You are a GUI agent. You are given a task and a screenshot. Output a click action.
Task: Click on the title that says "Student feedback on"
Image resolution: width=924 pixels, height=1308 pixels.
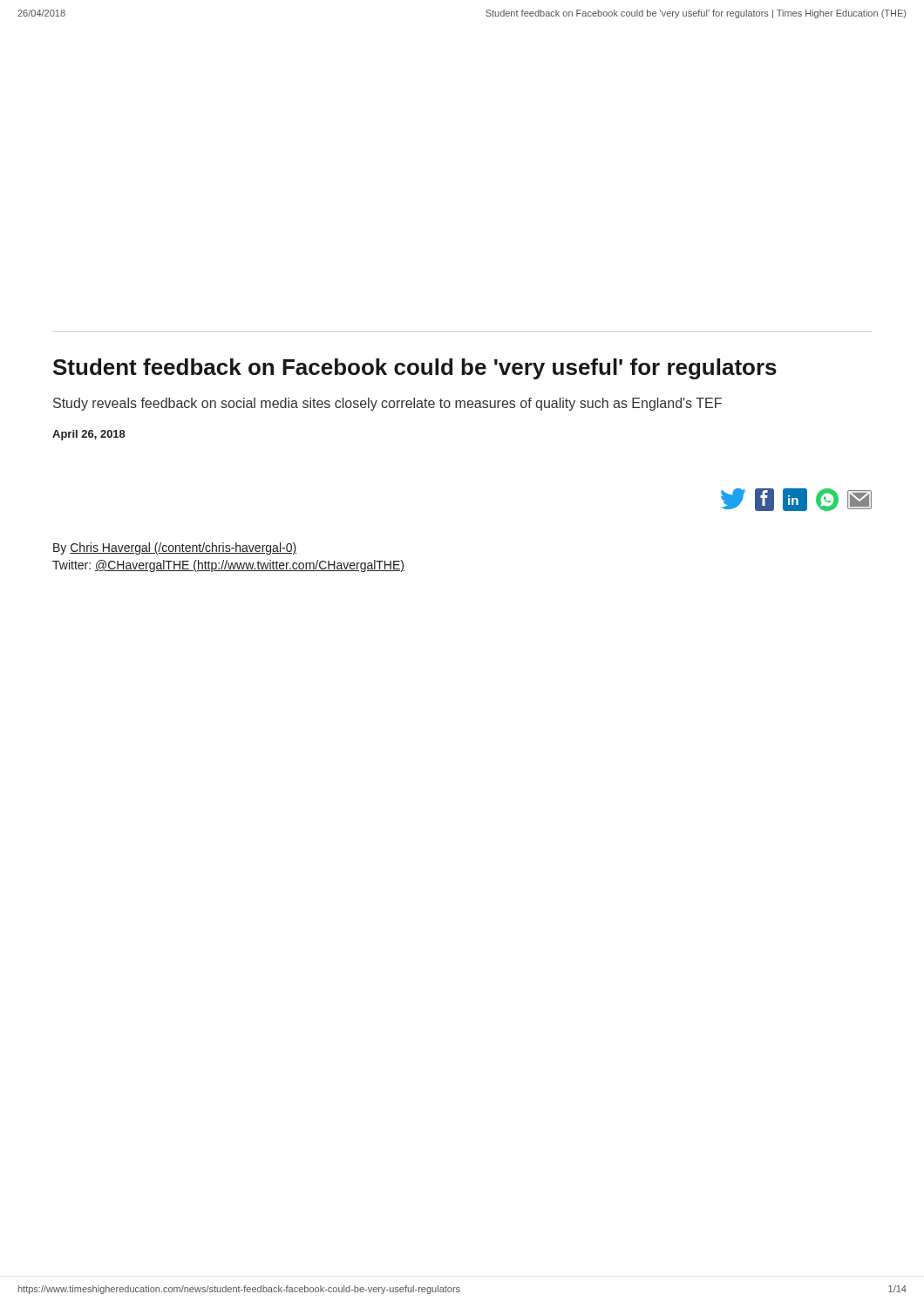coord(462,367)
